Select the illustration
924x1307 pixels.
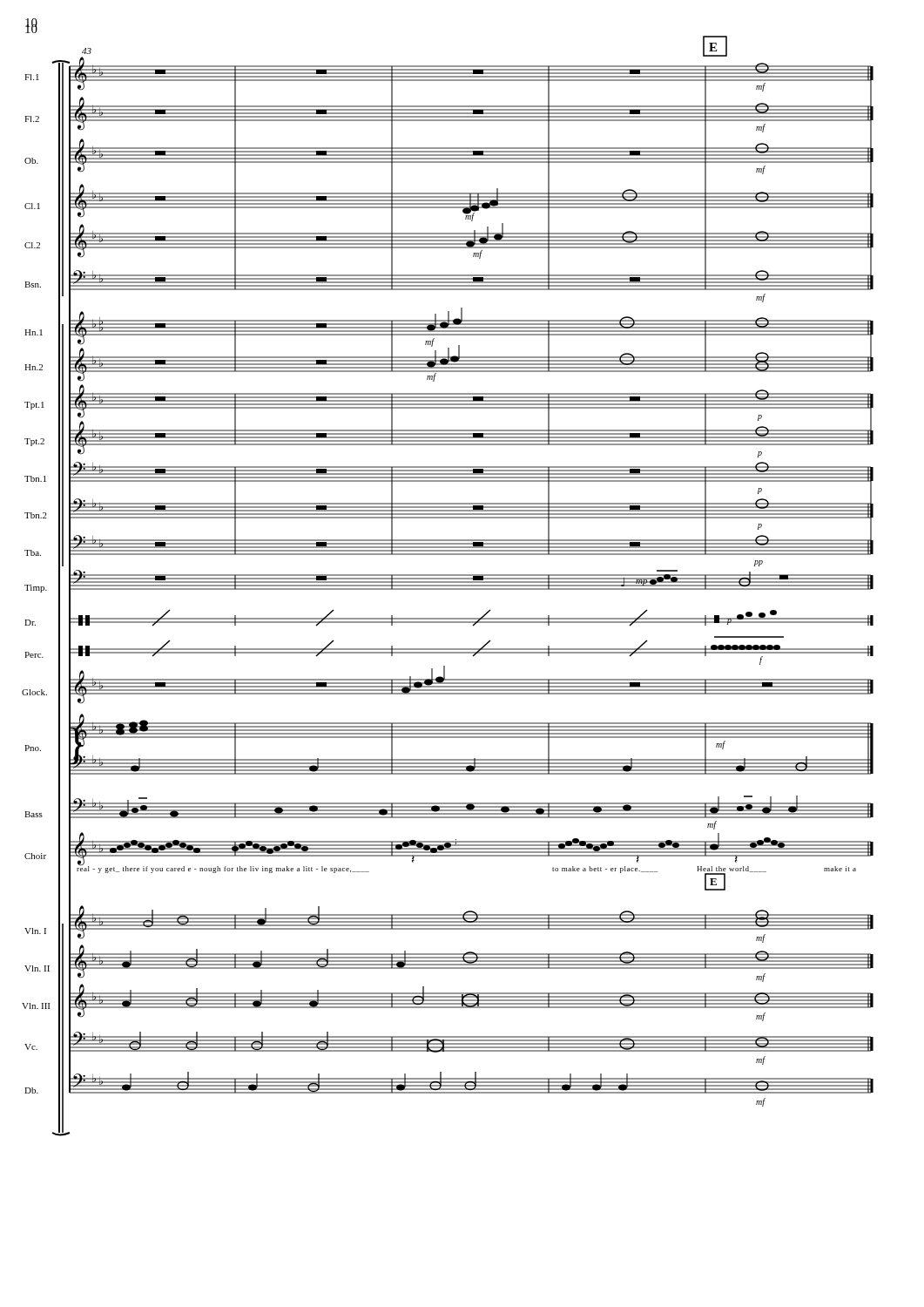click(462, 654)
